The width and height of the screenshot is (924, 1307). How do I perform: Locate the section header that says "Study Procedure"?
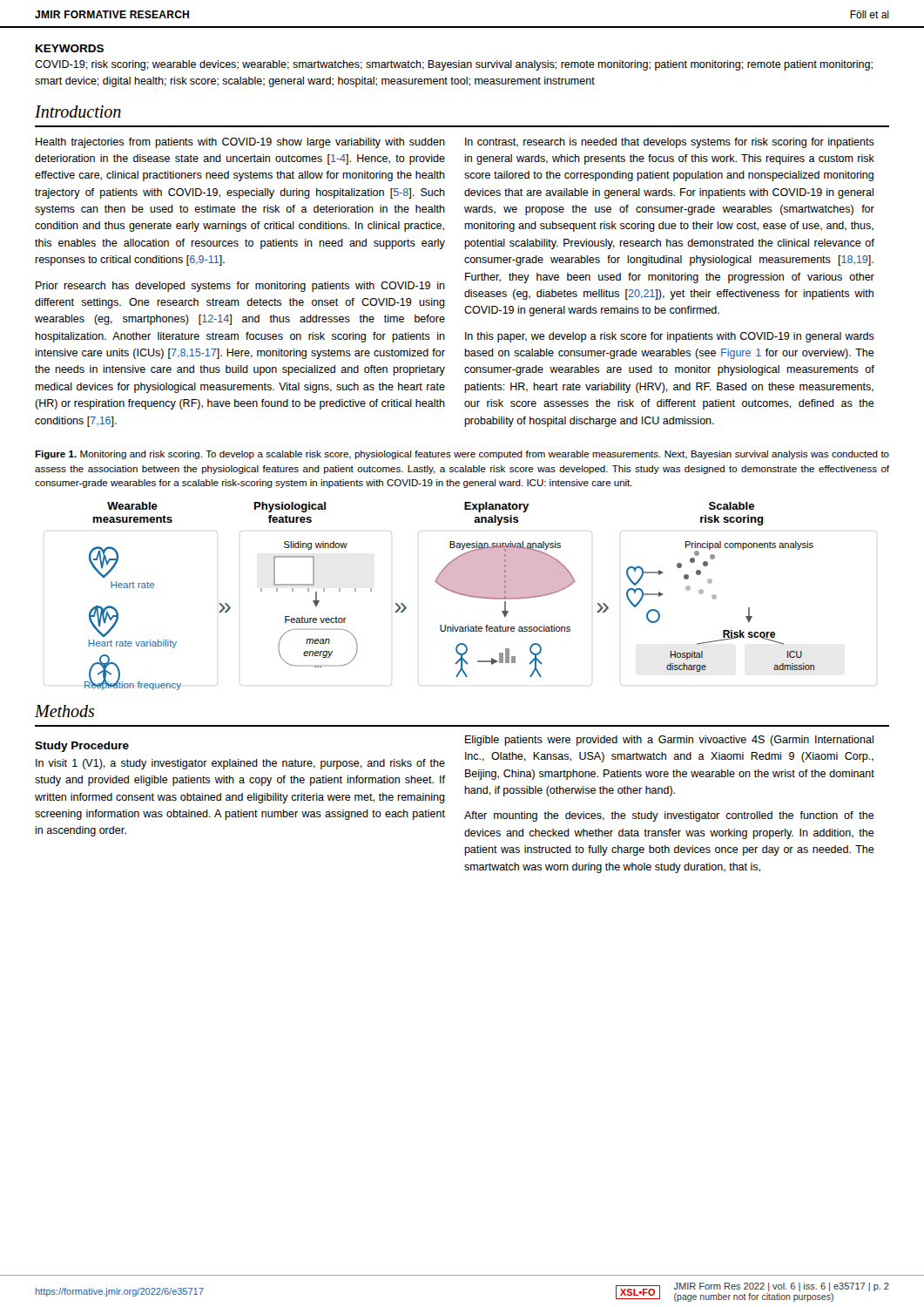pos(82,745)
